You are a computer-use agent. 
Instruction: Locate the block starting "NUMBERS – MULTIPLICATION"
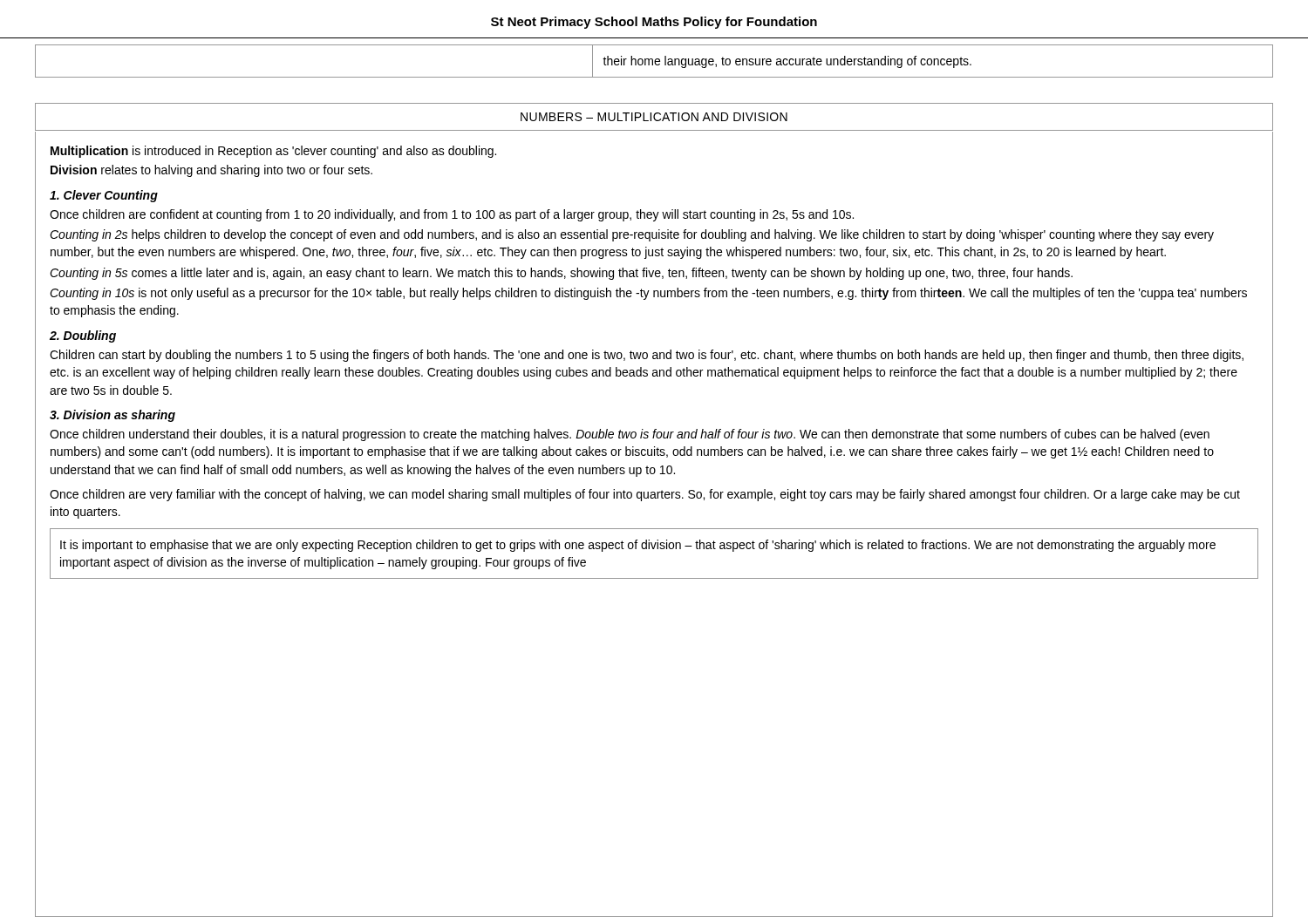(654, 117)
